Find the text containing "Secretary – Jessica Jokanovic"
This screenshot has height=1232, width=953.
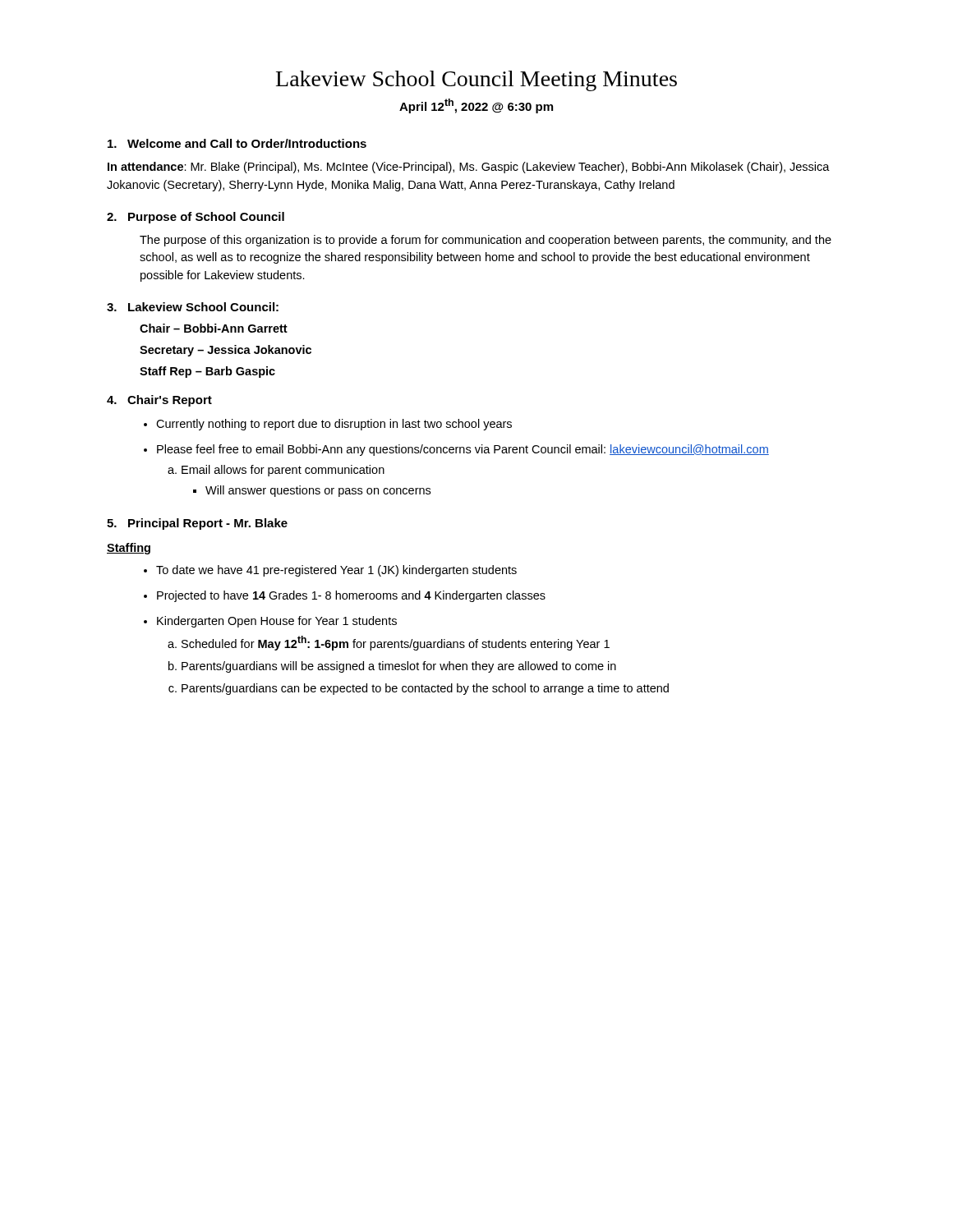click(x=226, y=351)
